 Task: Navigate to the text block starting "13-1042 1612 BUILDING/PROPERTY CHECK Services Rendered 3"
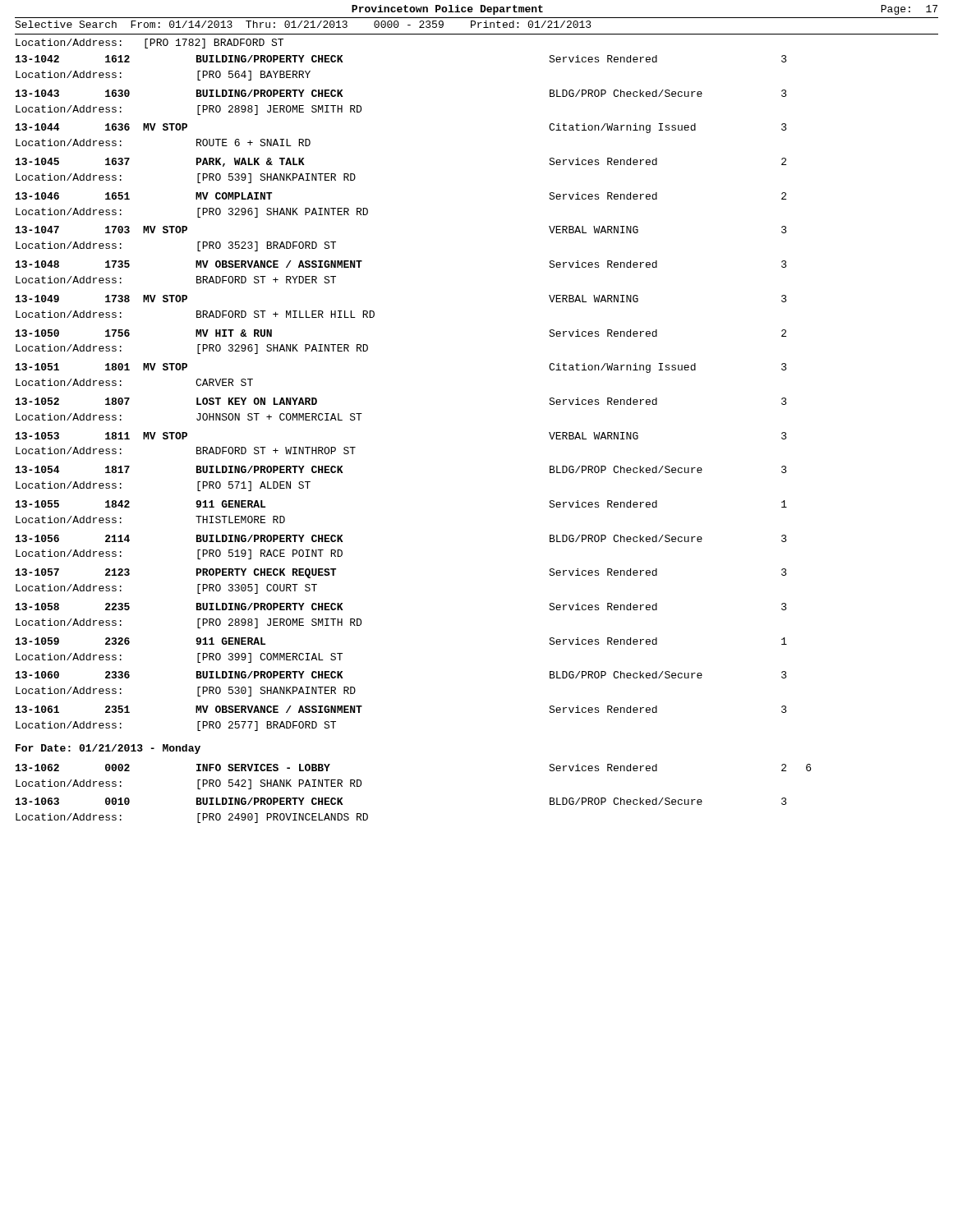tap(37, 59)
